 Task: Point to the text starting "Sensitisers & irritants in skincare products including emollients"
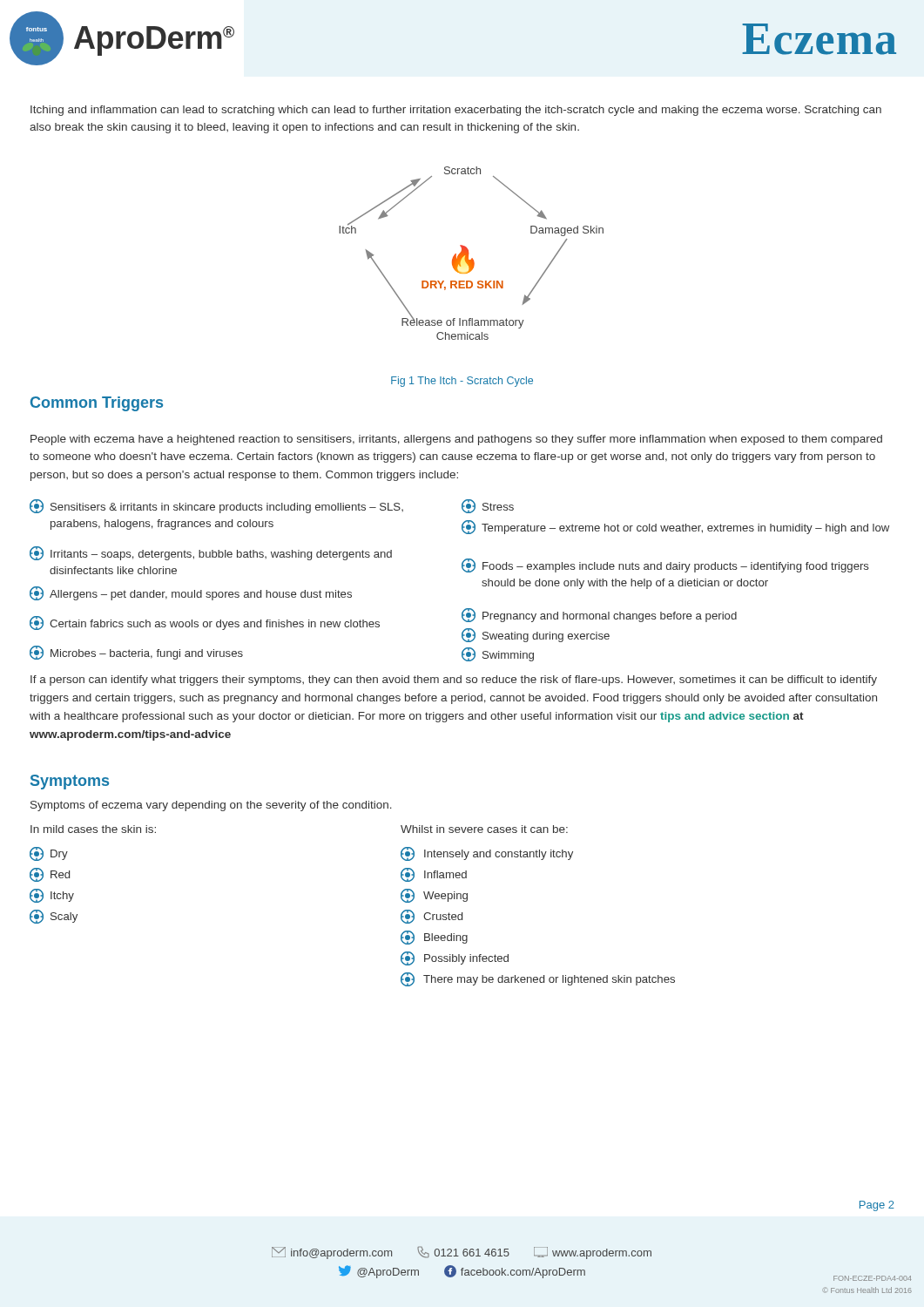pyautogui.click(x=230, y=515)
